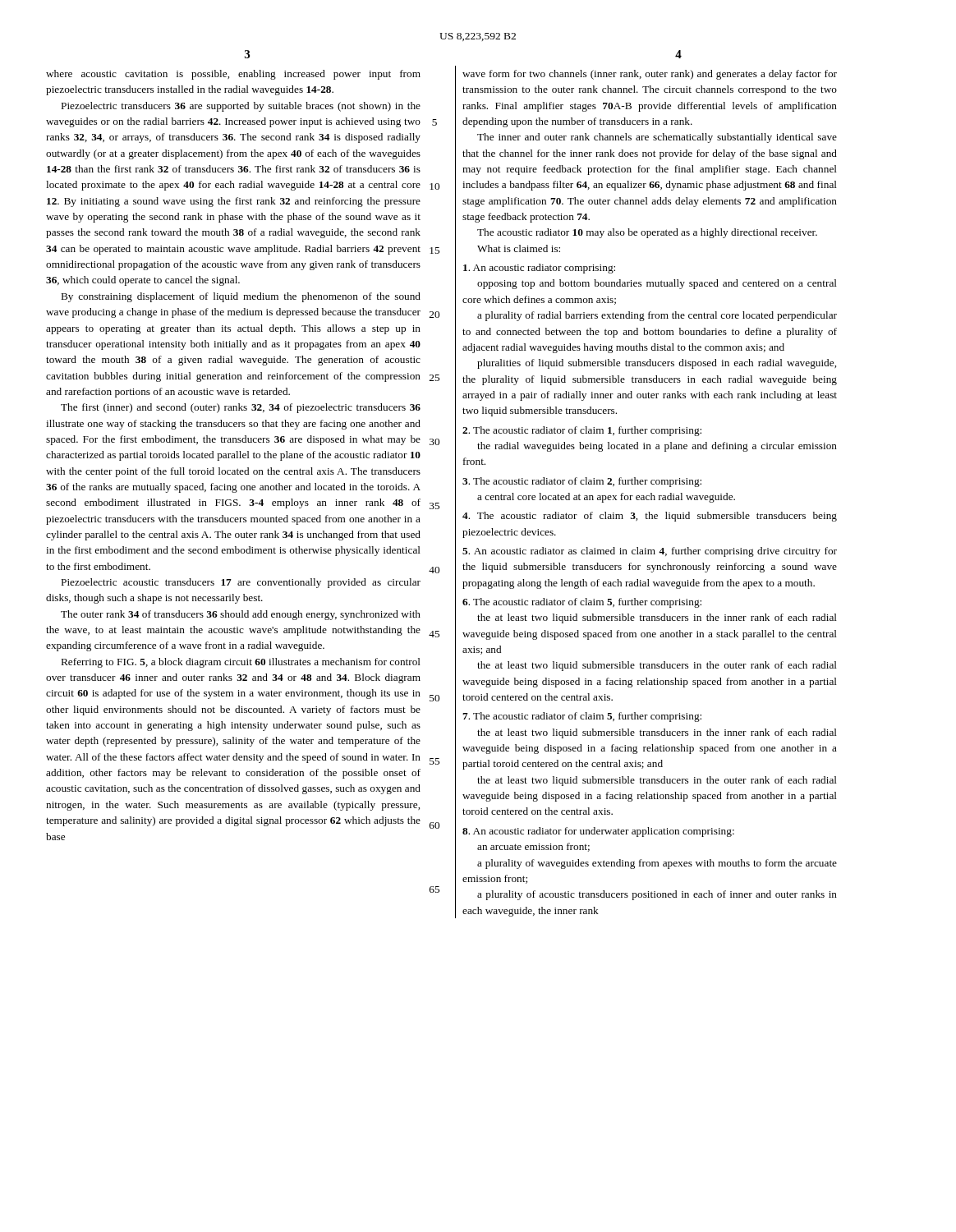Click on the list item that reads "4. The acoustic radiator"
956x1232 pixels.
(650, 524)
